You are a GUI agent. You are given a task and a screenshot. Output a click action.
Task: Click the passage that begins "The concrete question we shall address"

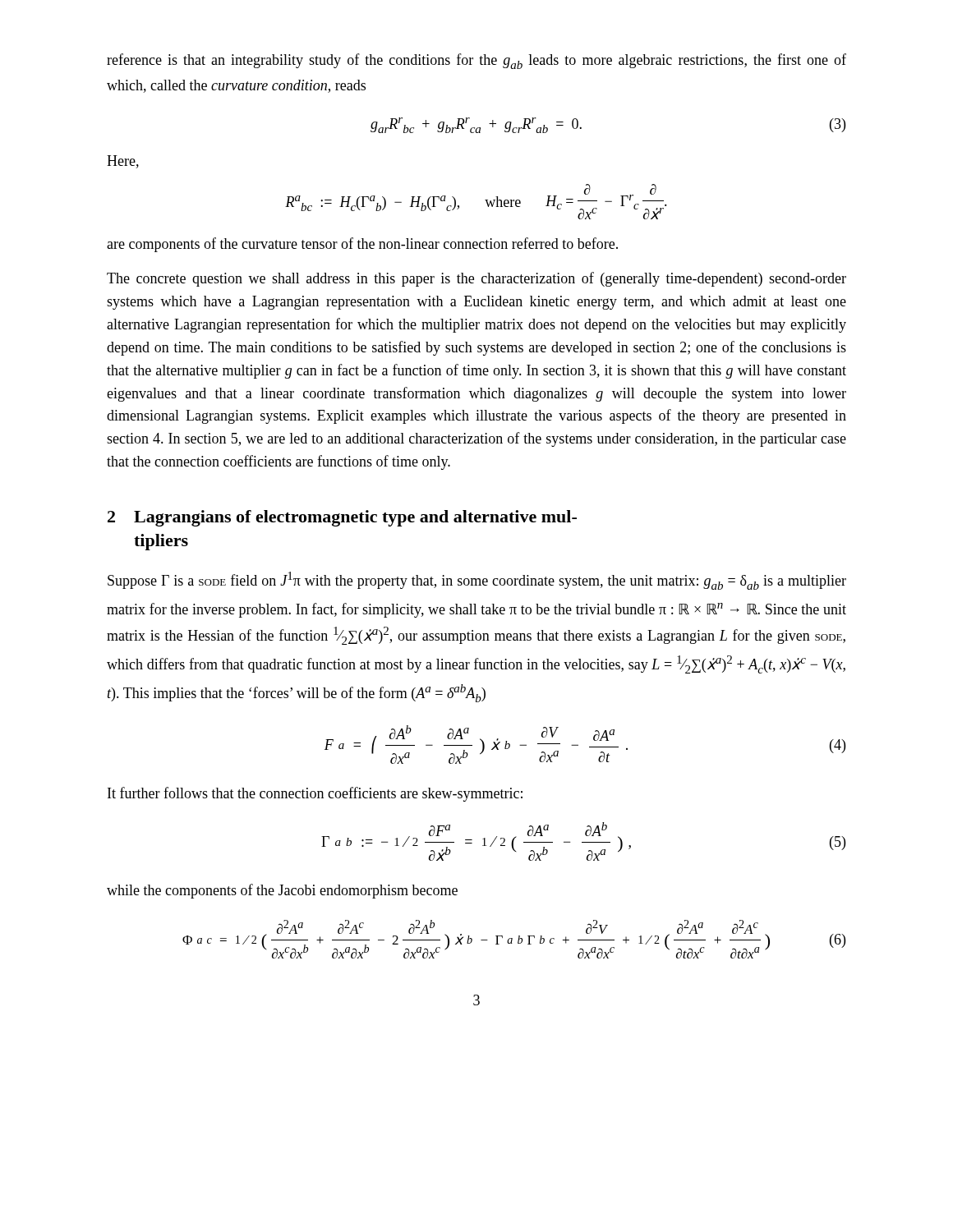pyautogui.click(x=476, y=371)
